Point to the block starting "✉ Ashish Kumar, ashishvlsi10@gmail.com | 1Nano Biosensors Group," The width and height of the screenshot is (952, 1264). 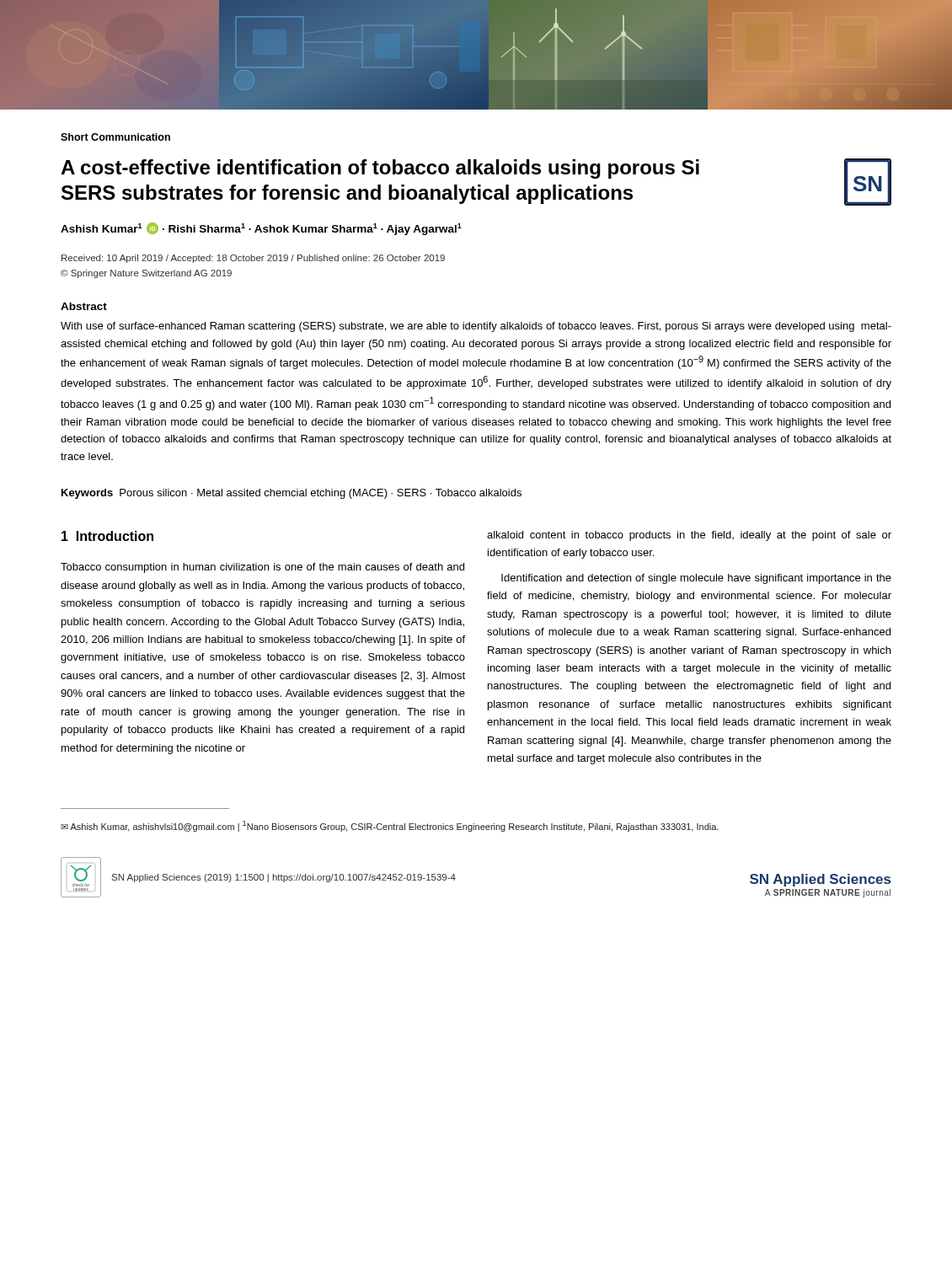[x=390, y=825]
